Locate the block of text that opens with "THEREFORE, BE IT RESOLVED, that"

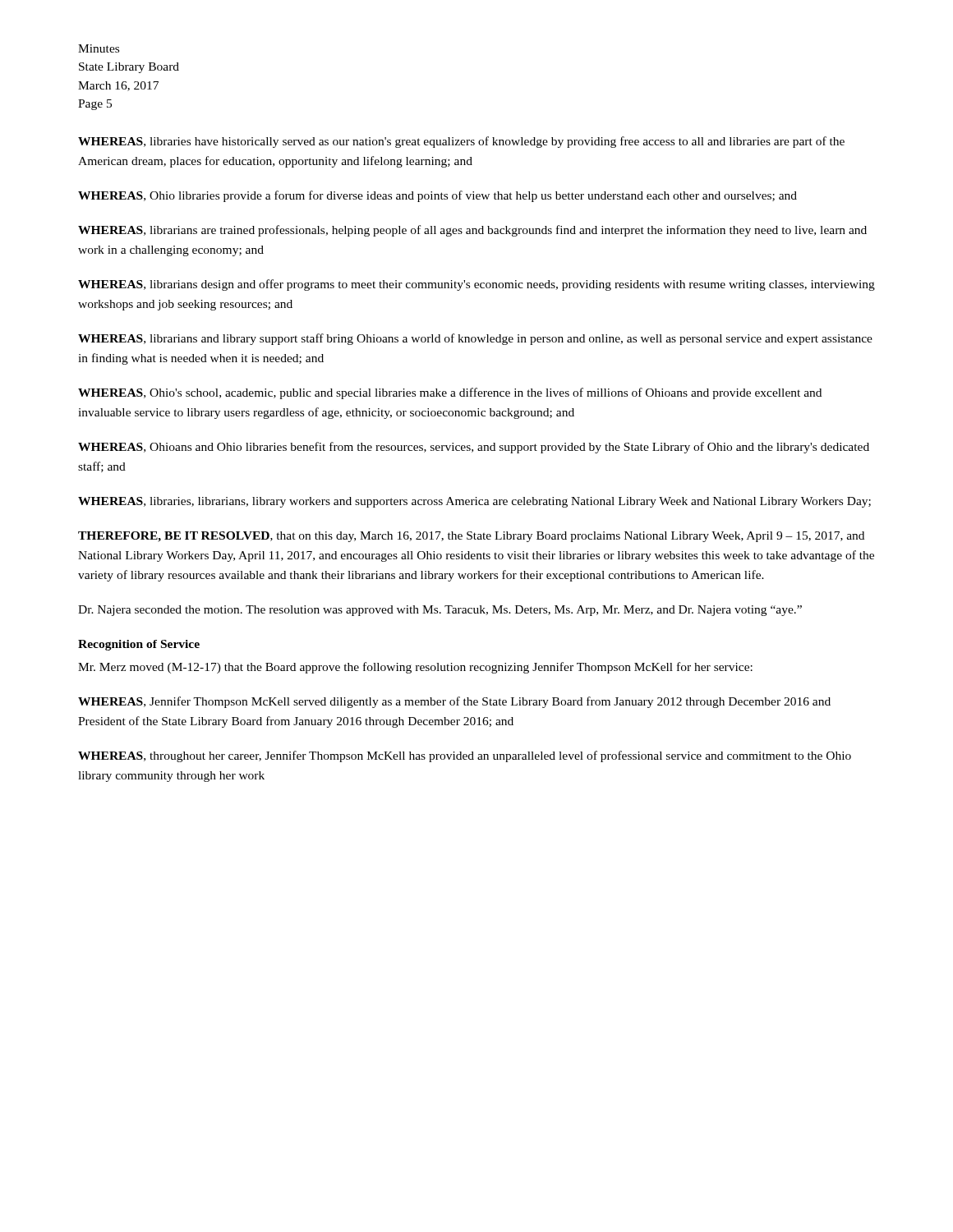coord(476,555)
